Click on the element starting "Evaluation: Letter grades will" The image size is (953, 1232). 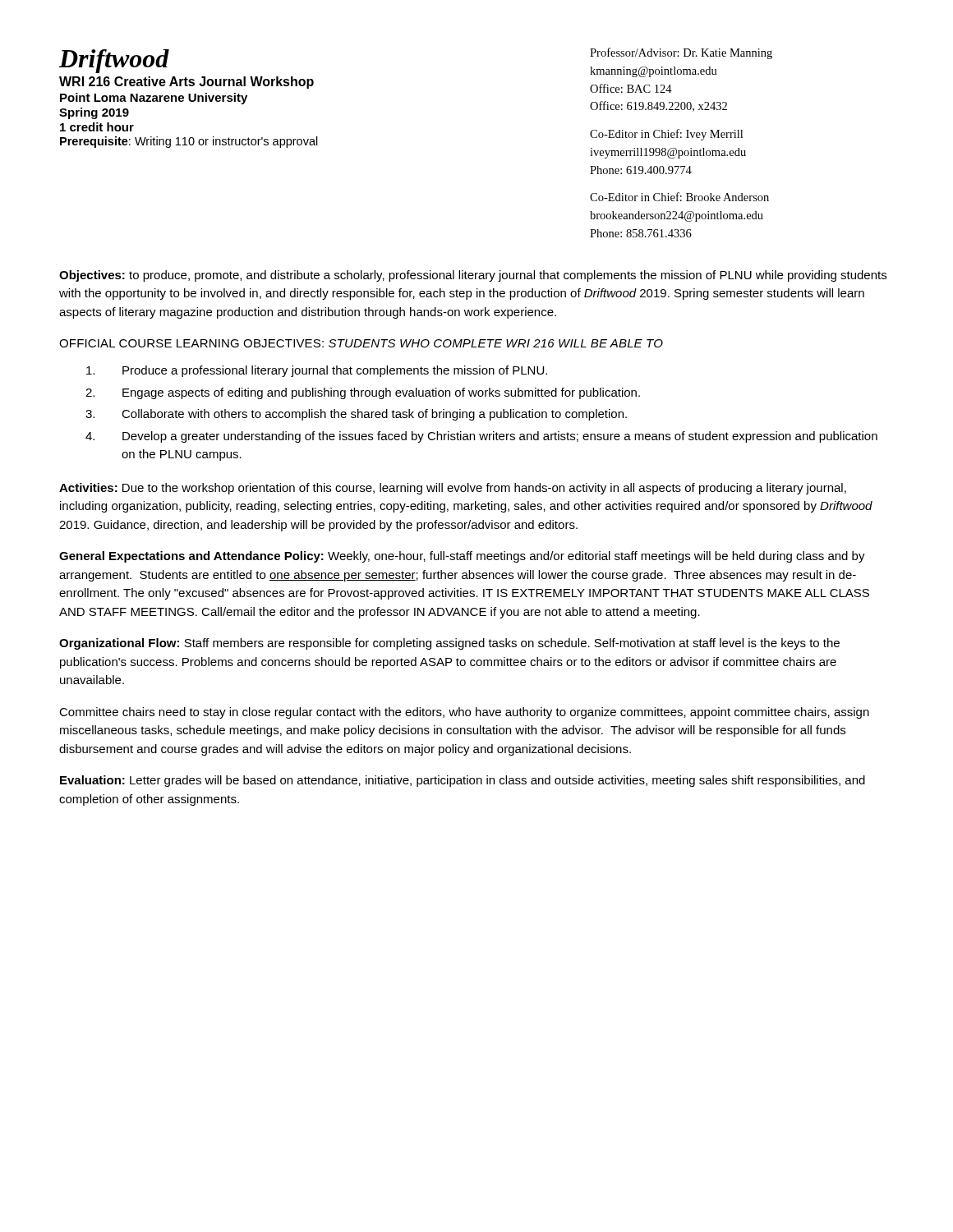pyautogui.click(x=462, y=789)
